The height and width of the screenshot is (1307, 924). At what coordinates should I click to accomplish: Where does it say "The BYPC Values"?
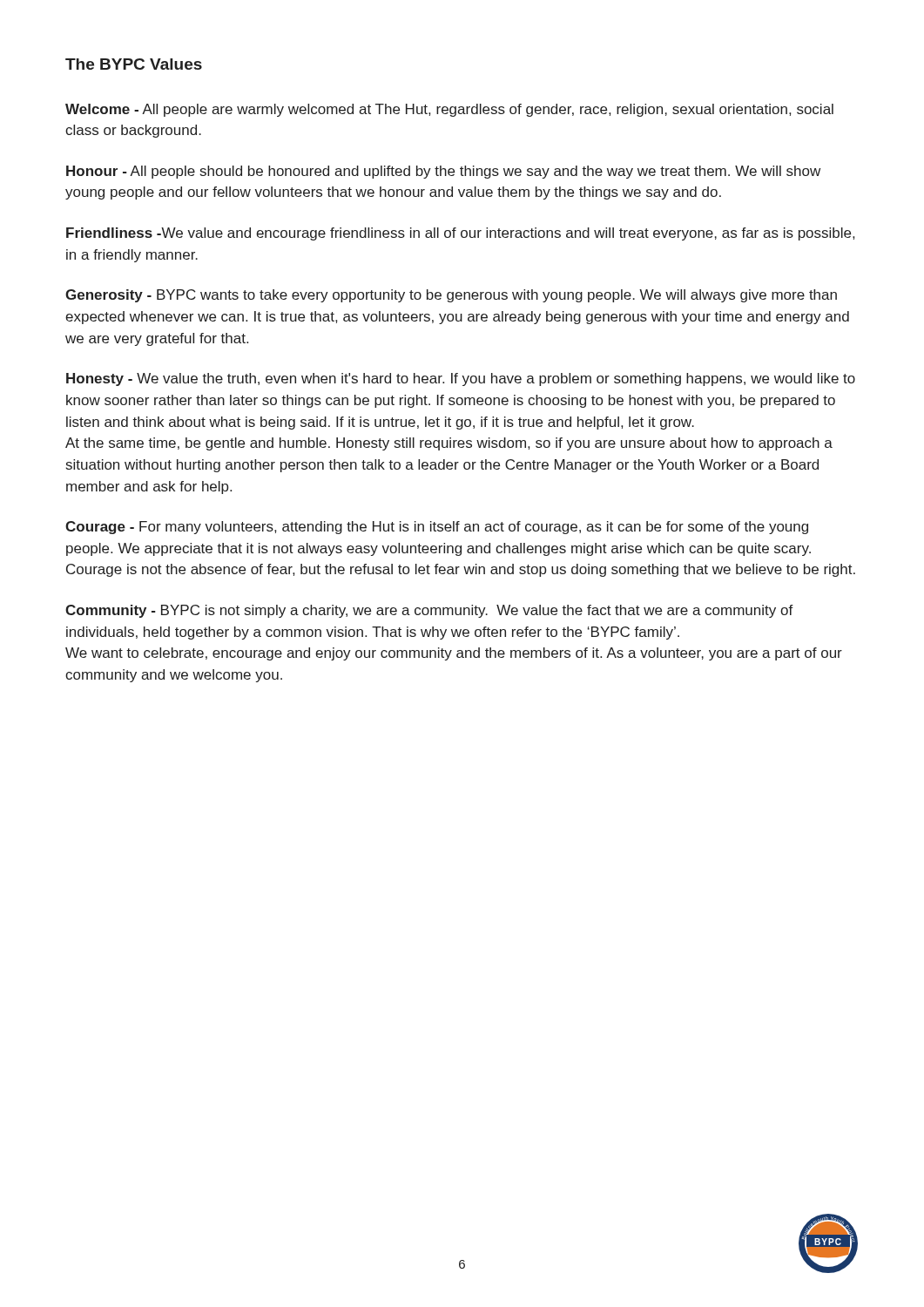[x=134, y=64]
